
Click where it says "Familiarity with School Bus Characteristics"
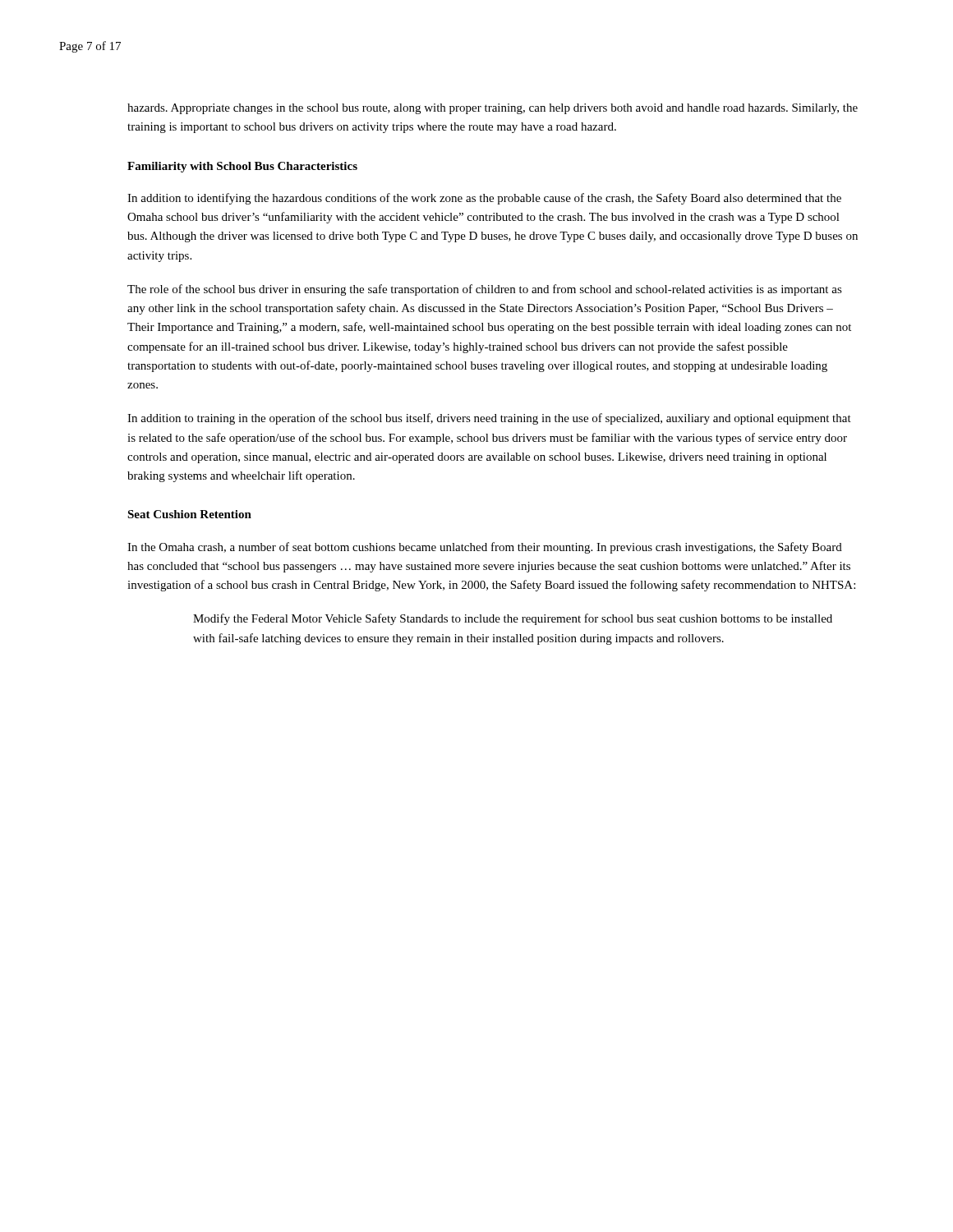point(242,166)
